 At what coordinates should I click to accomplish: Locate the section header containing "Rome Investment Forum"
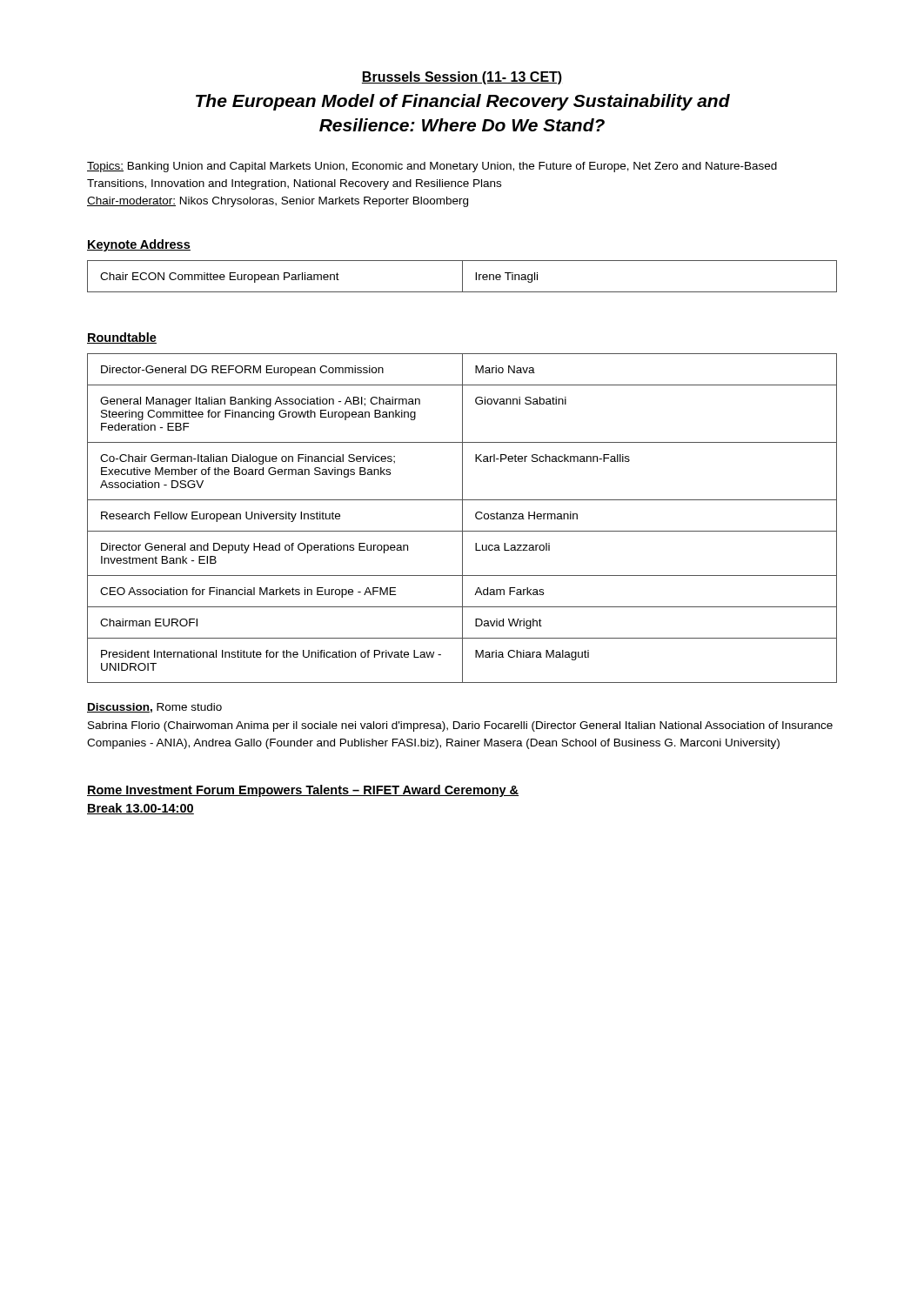(303, 799)
